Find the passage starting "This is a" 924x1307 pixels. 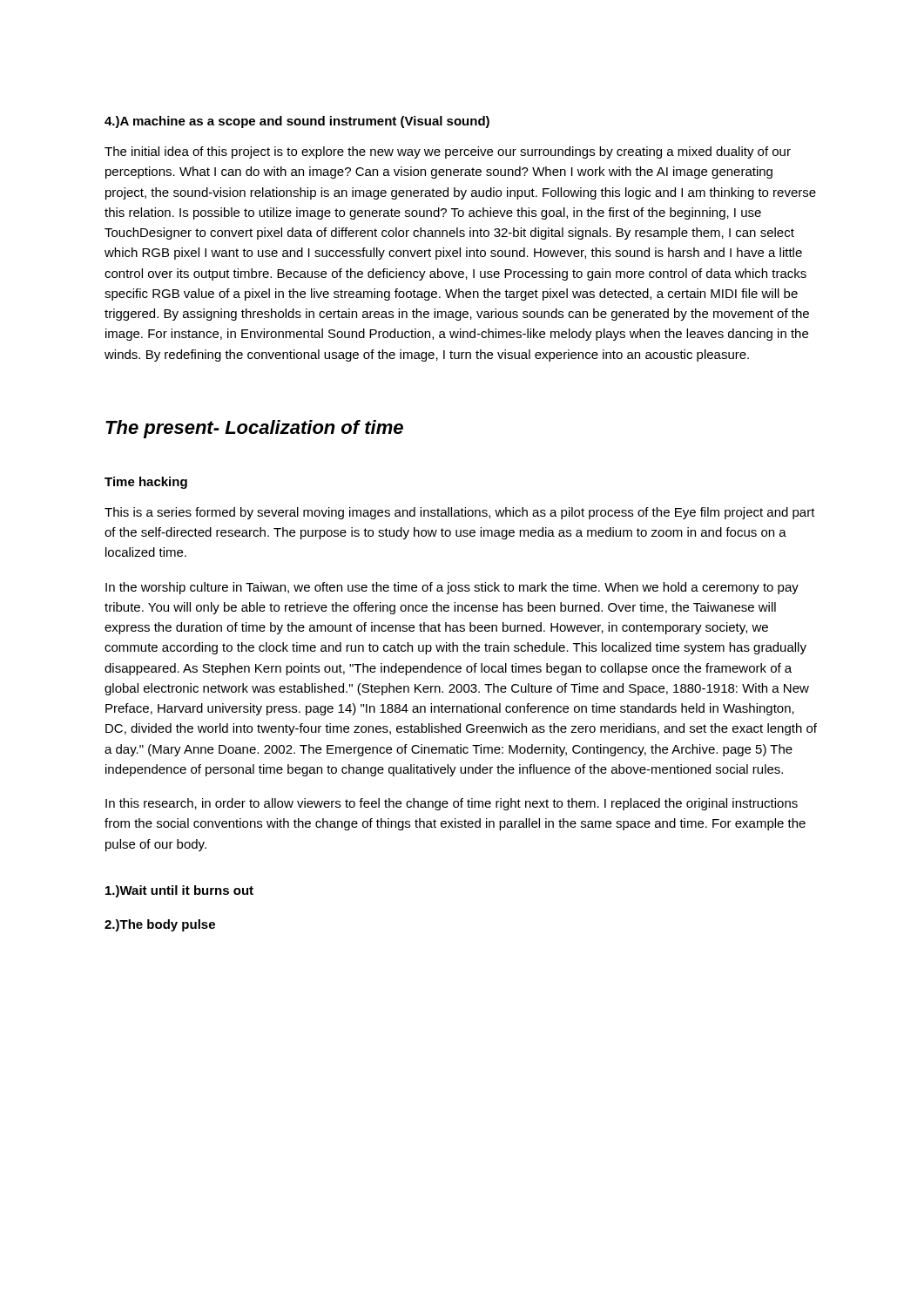coord(462,532)
